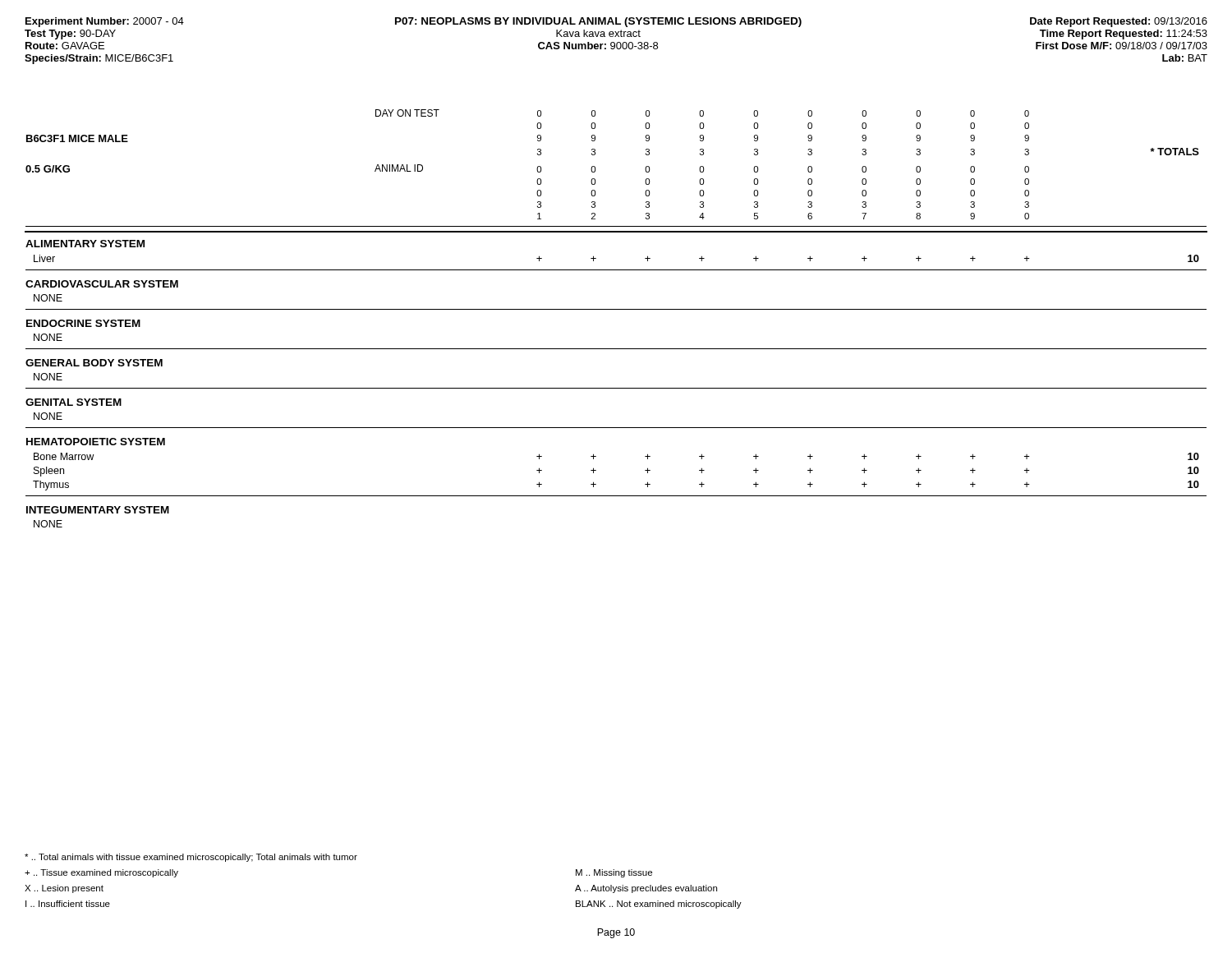
Task: Navigate to the region starting ".. Total animals with tissue examined microscopically; Total"
Action: (x=191, y=858)
